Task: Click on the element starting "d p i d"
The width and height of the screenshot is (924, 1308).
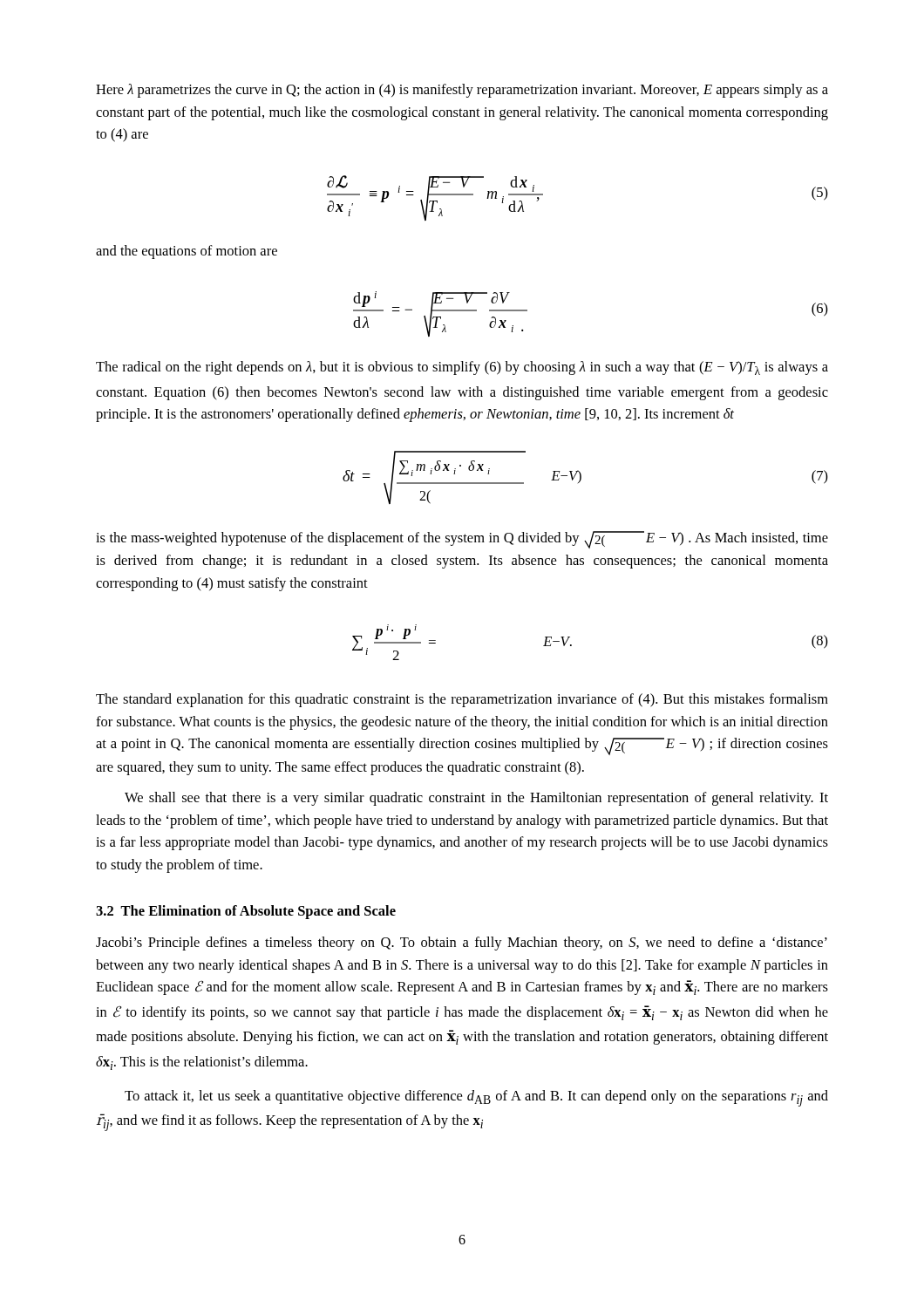Action: coord(455,311)
